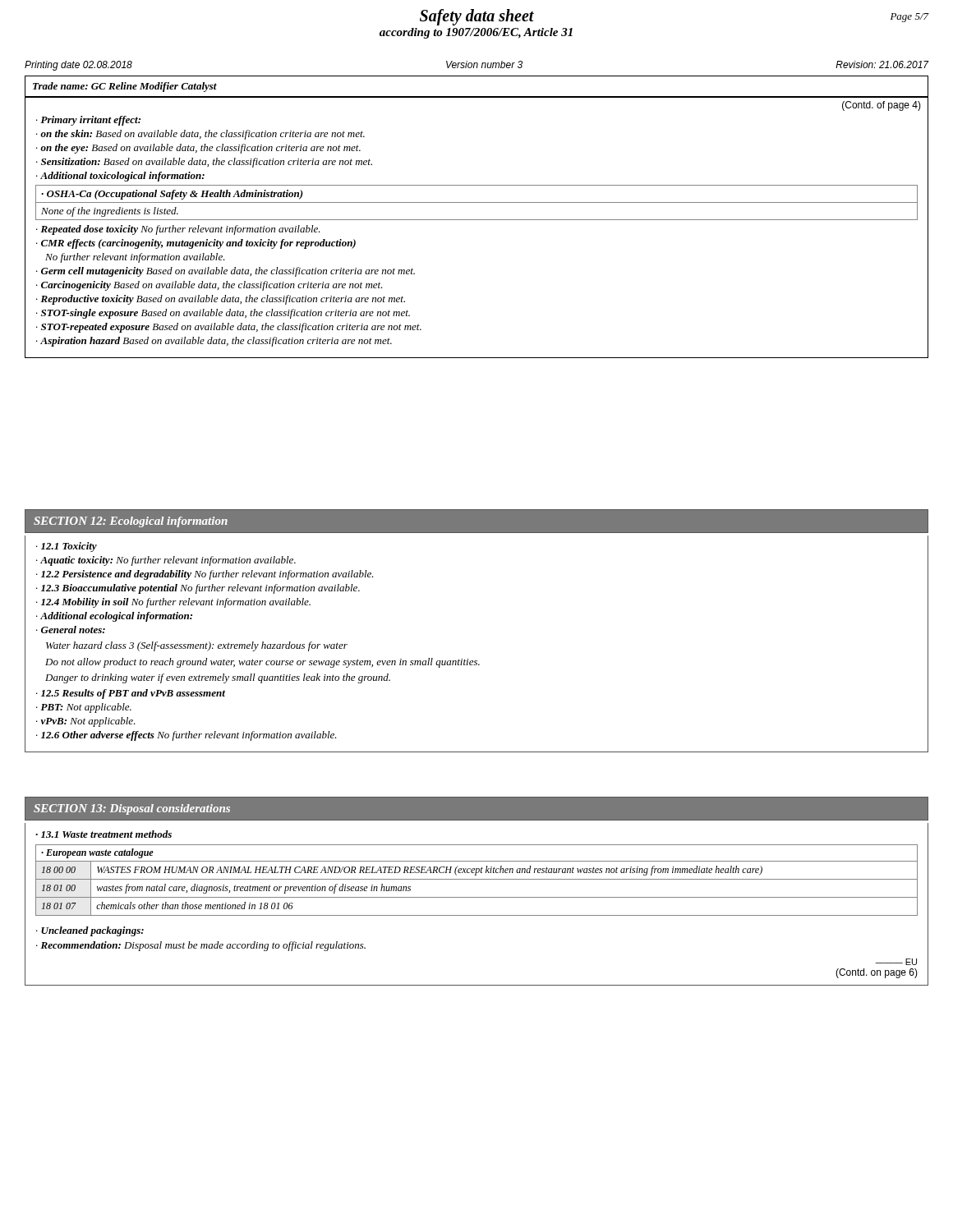Screen dimensions: 1232x953
Task: Navigate to the region starting "· Aspiration hazard Based on available data, the"
Action: [214, 340]
